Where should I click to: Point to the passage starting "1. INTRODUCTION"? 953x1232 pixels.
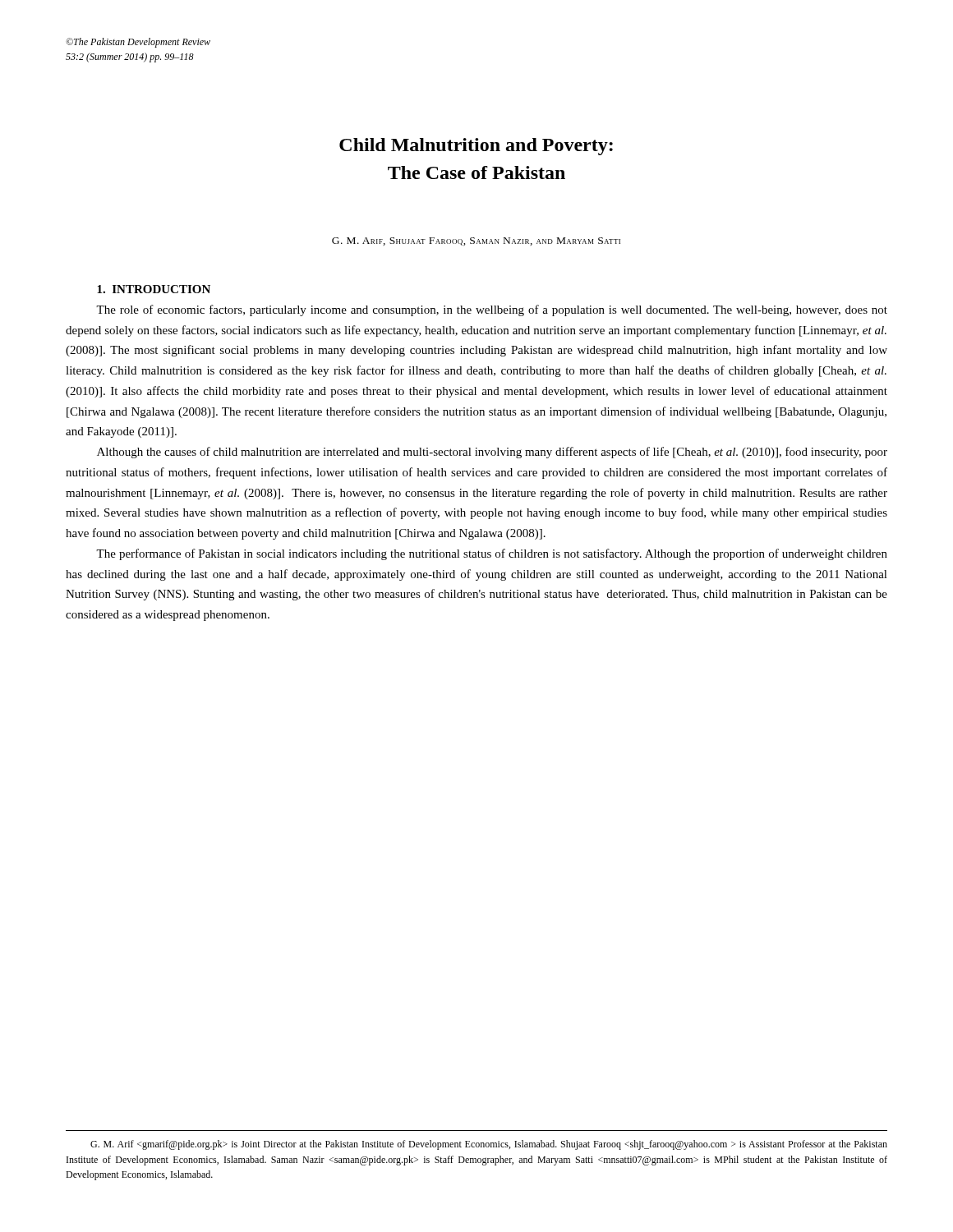(x=154, y=289)
